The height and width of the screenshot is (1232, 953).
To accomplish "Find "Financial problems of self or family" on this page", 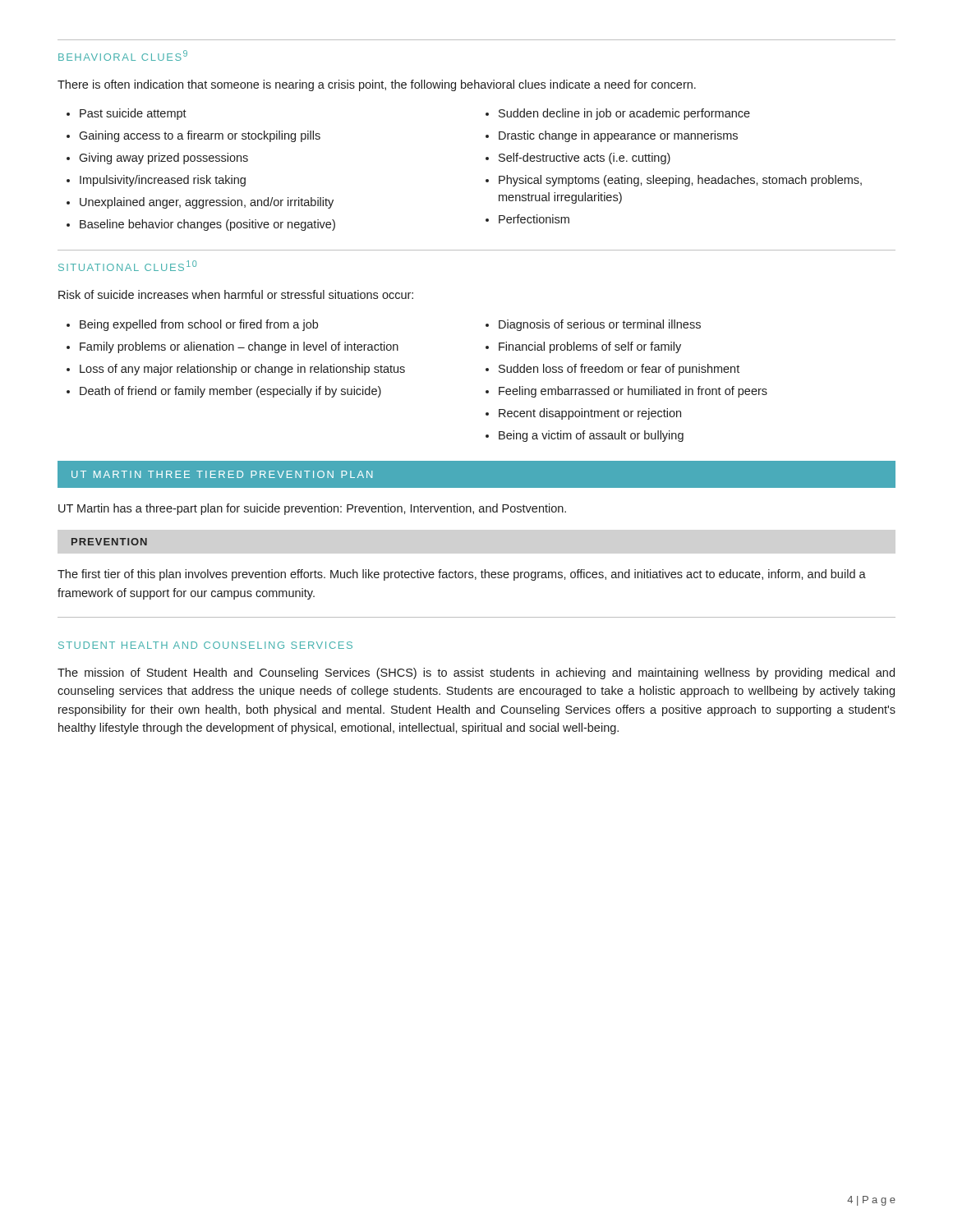I will (590, 346).
